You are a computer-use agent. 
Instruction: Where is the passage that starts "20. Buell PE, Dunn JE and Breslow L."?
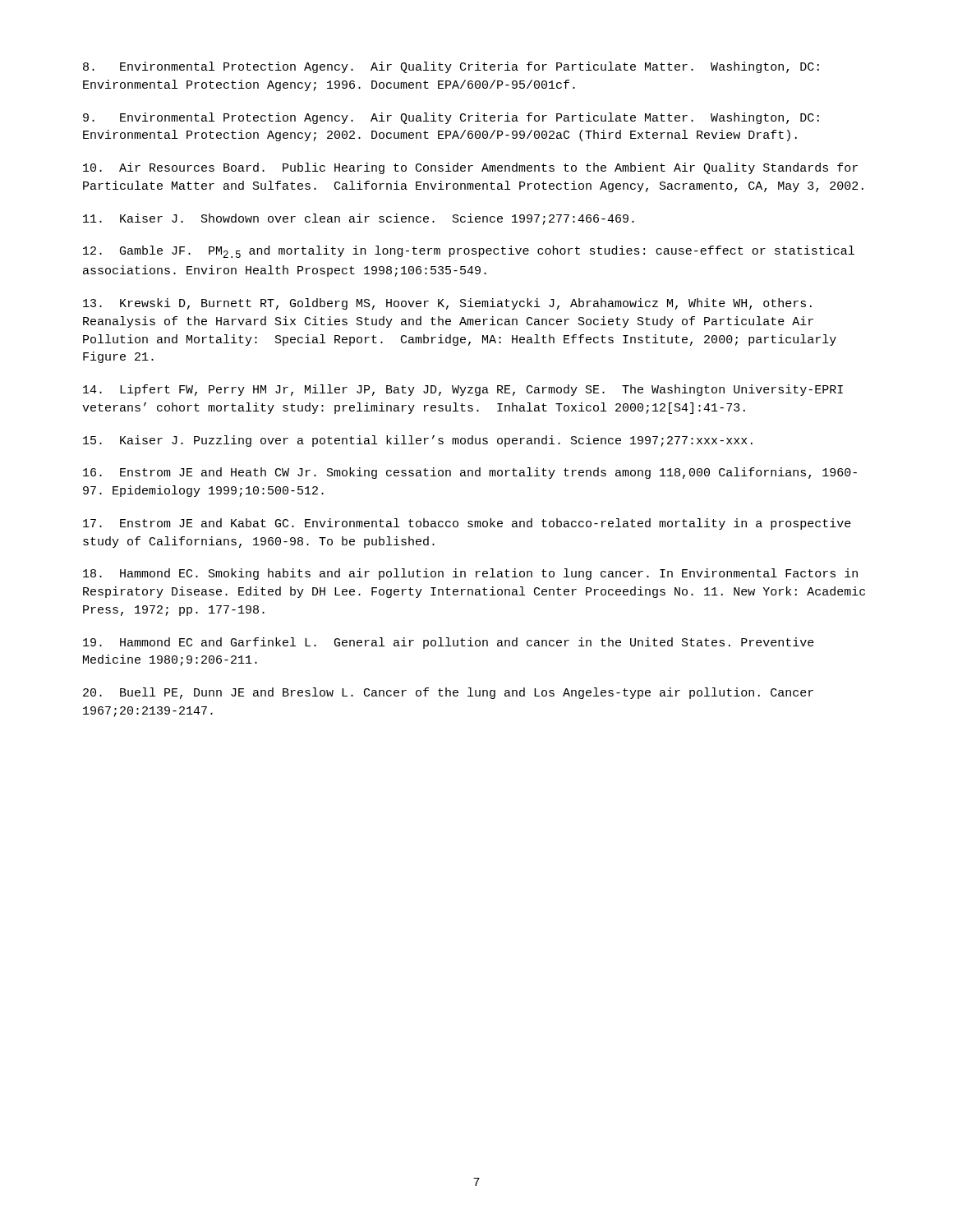(448, 703)
